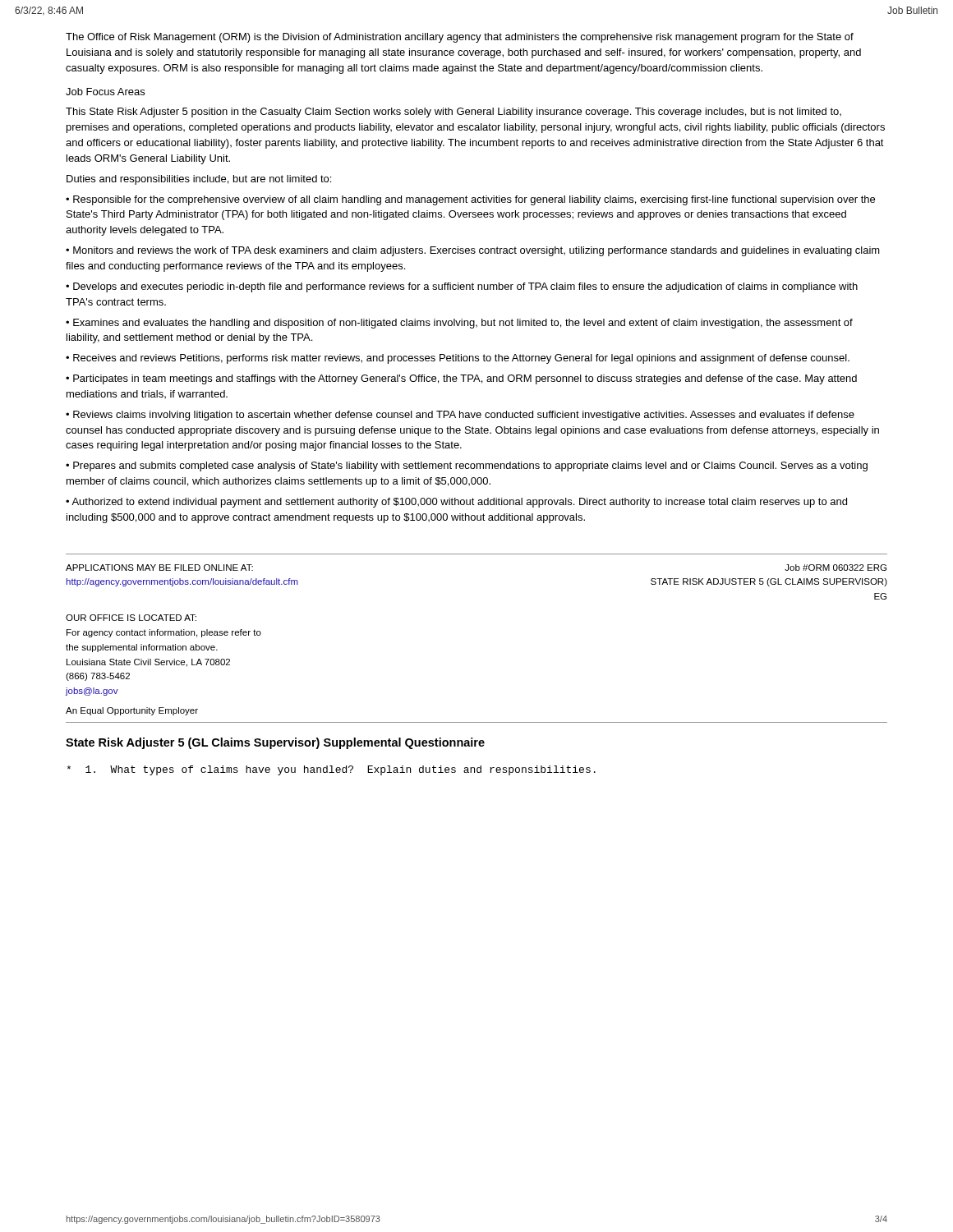Find the list item containing "• Receives and reviews"
Viewport: 953px width, 1232px height.
click(x=458, y=358)
